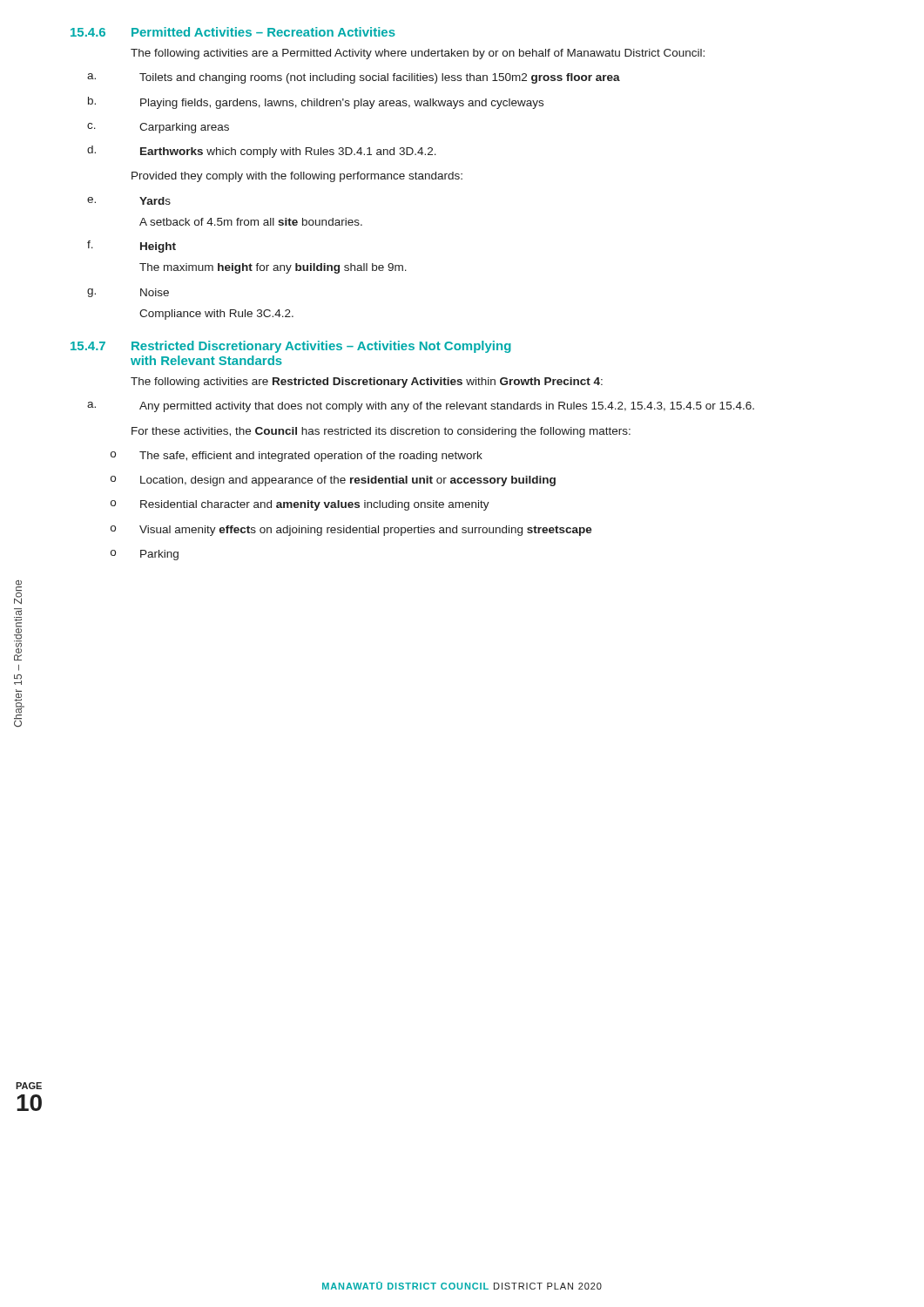Locate the passage starting "For these activities, the Council has"

point(381,430)
